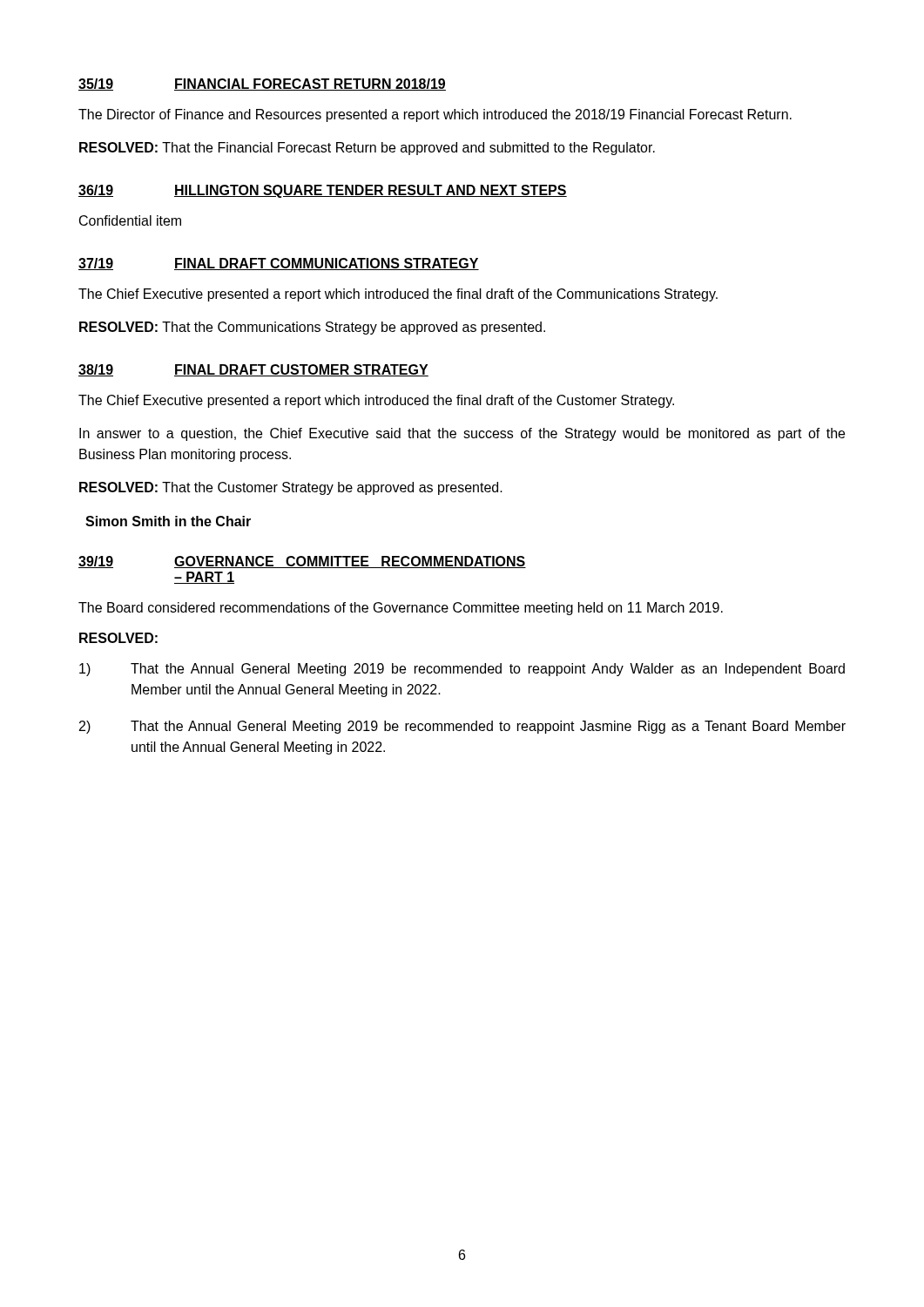Where is the passage that starts "The Board considered recommendations of"?

click(x=401, y=608)
